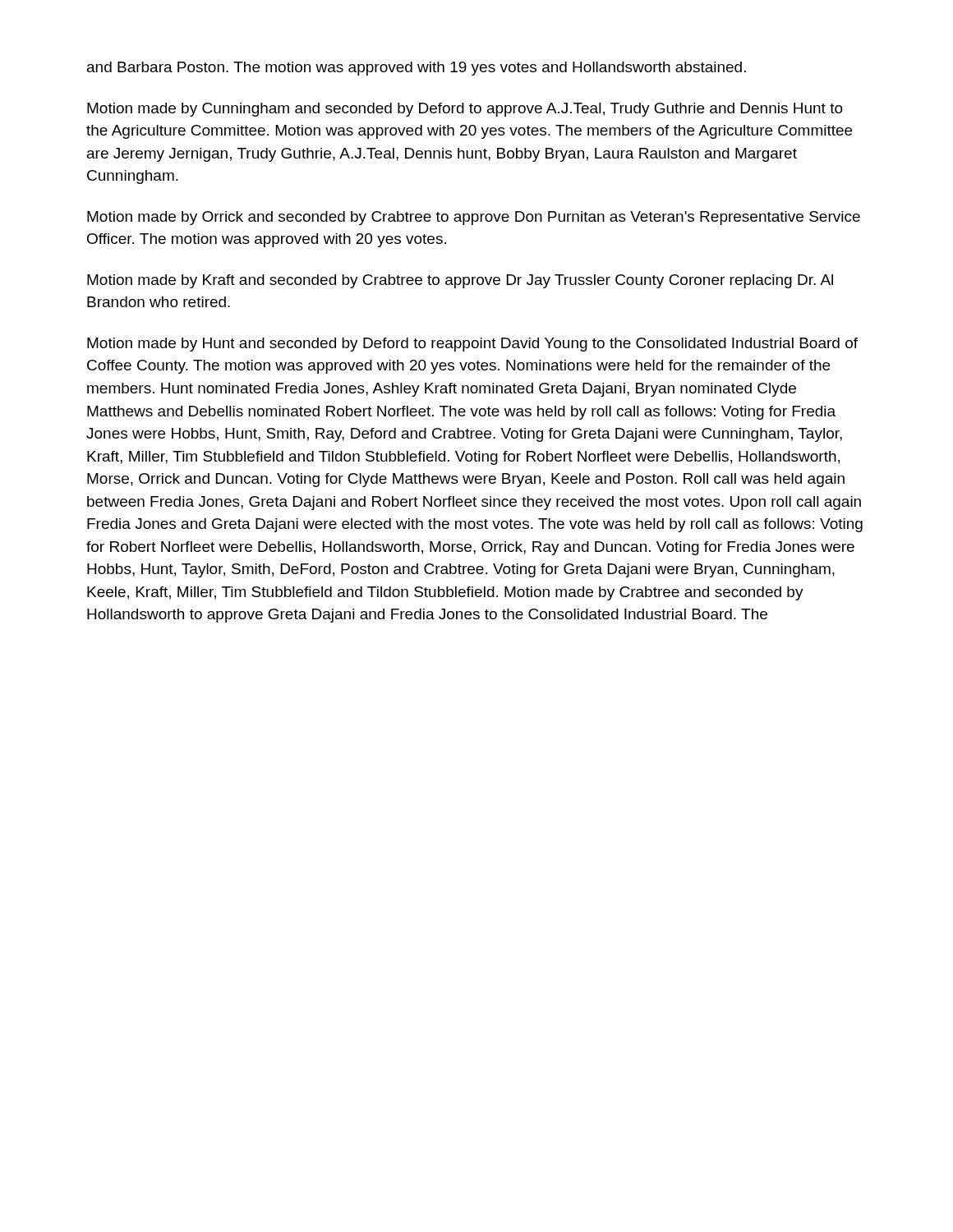Point to the element starting "and Barbara Poston. The"
The height and width of the screenshot is (1232, 953).
tap(417, 67)
